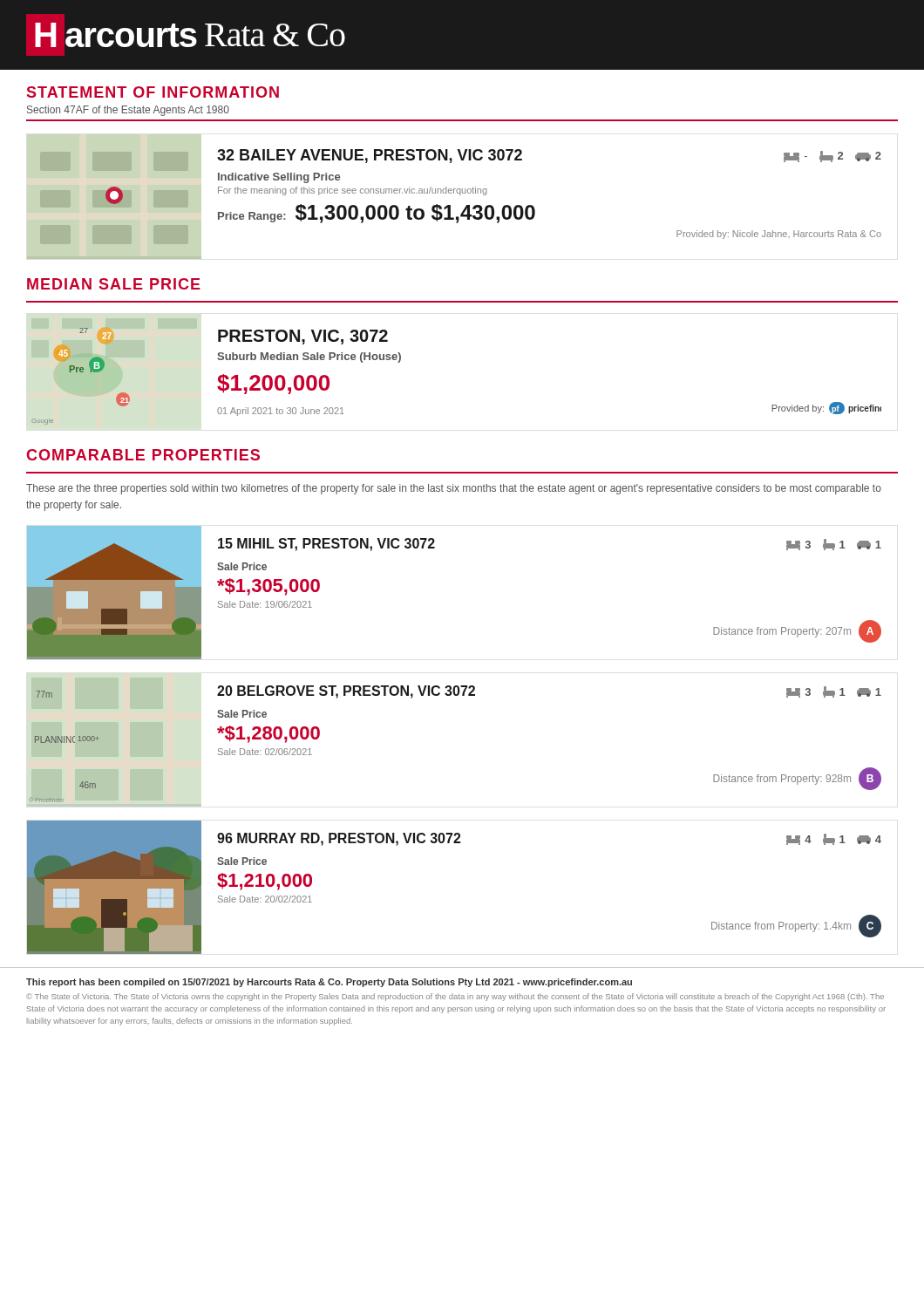Navigate to the element starting "COMPARABLE PROPERTIES"
The height and width of the screenshot is (1308, 924).
click(144, 455)
